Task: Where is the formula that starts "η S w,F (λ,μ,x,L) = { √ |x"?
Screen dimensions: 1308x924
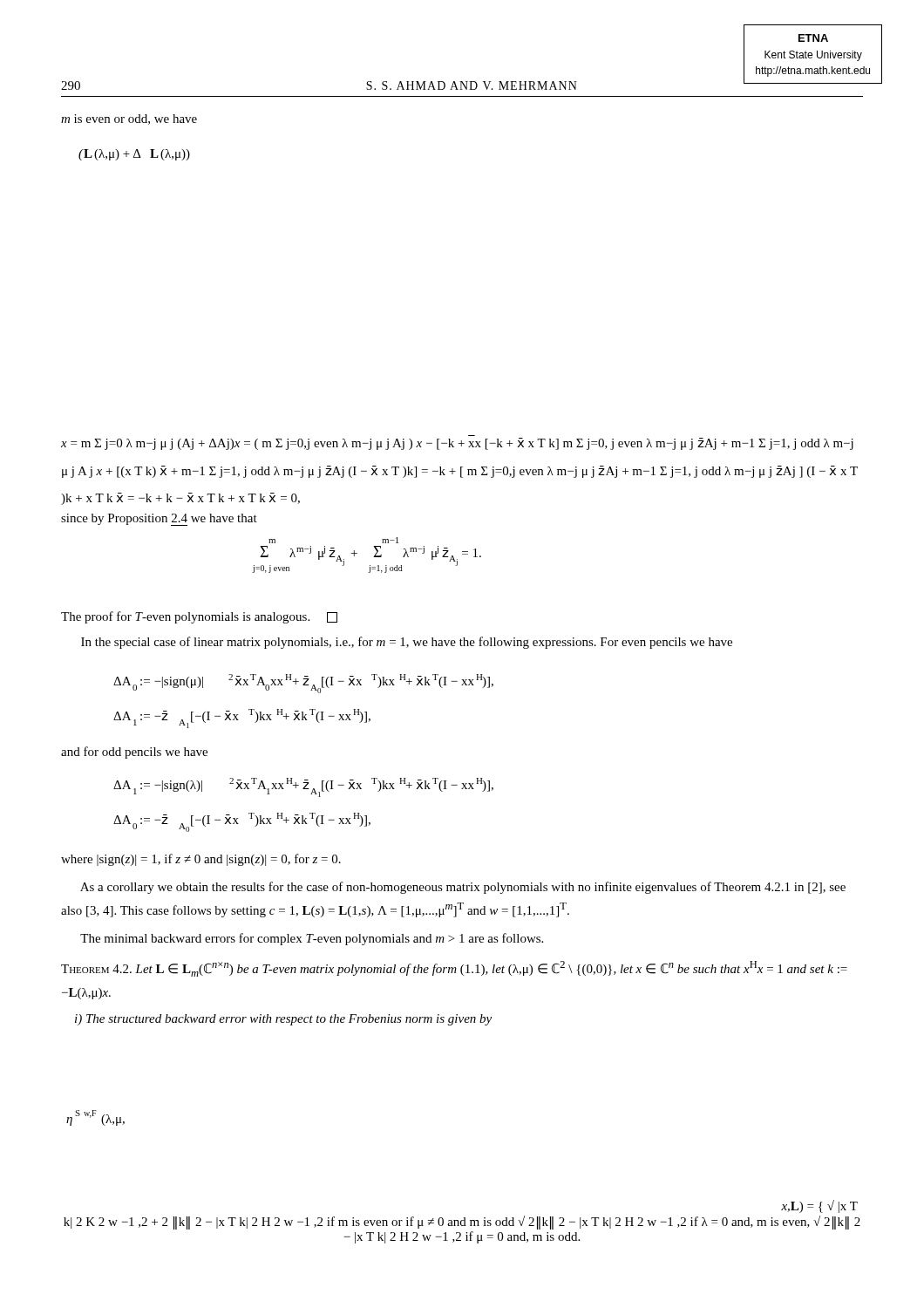Action: pos(95,1118)
